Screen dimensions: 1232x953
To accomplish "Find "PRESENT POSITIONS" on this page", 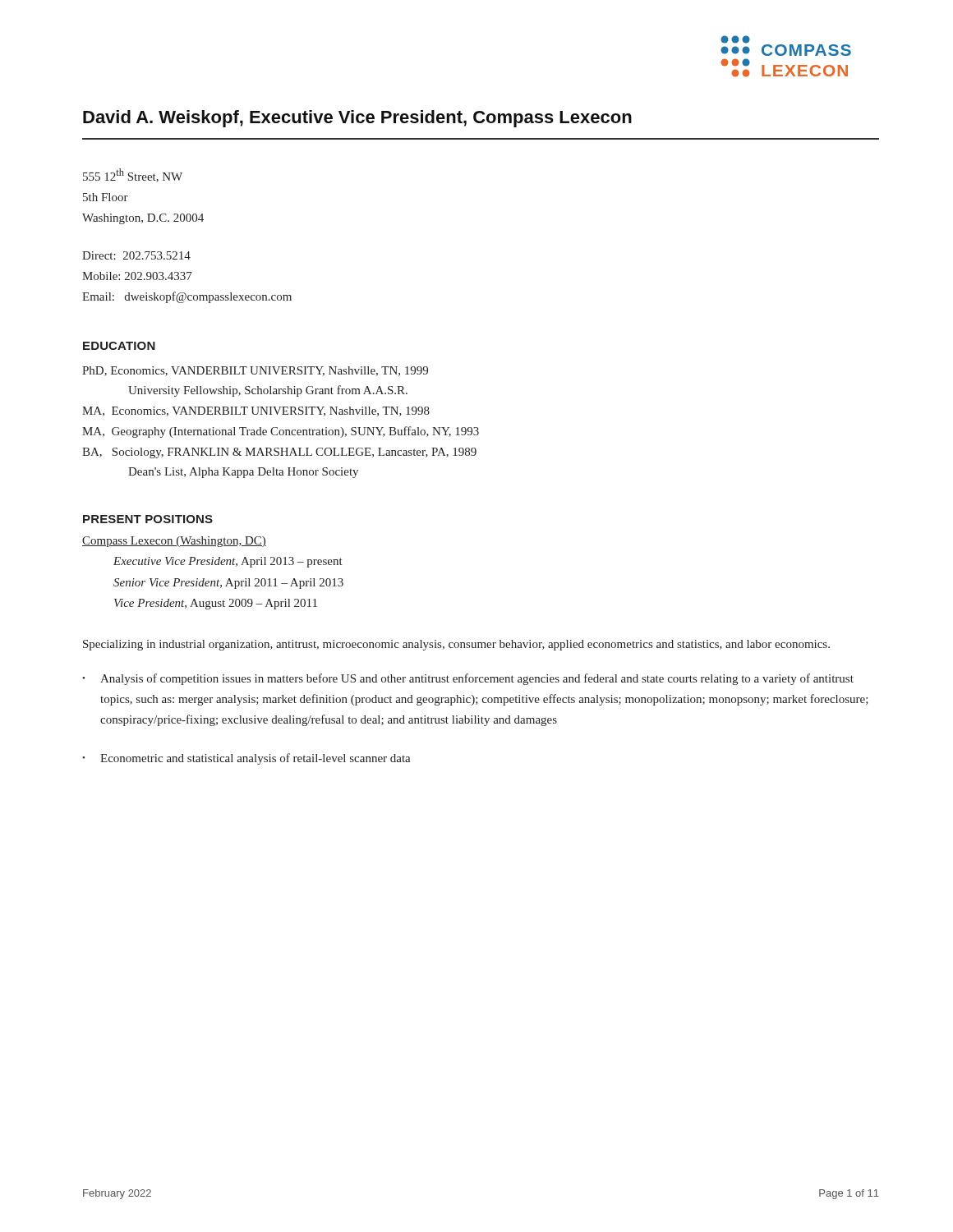I will tap(148, 519).
